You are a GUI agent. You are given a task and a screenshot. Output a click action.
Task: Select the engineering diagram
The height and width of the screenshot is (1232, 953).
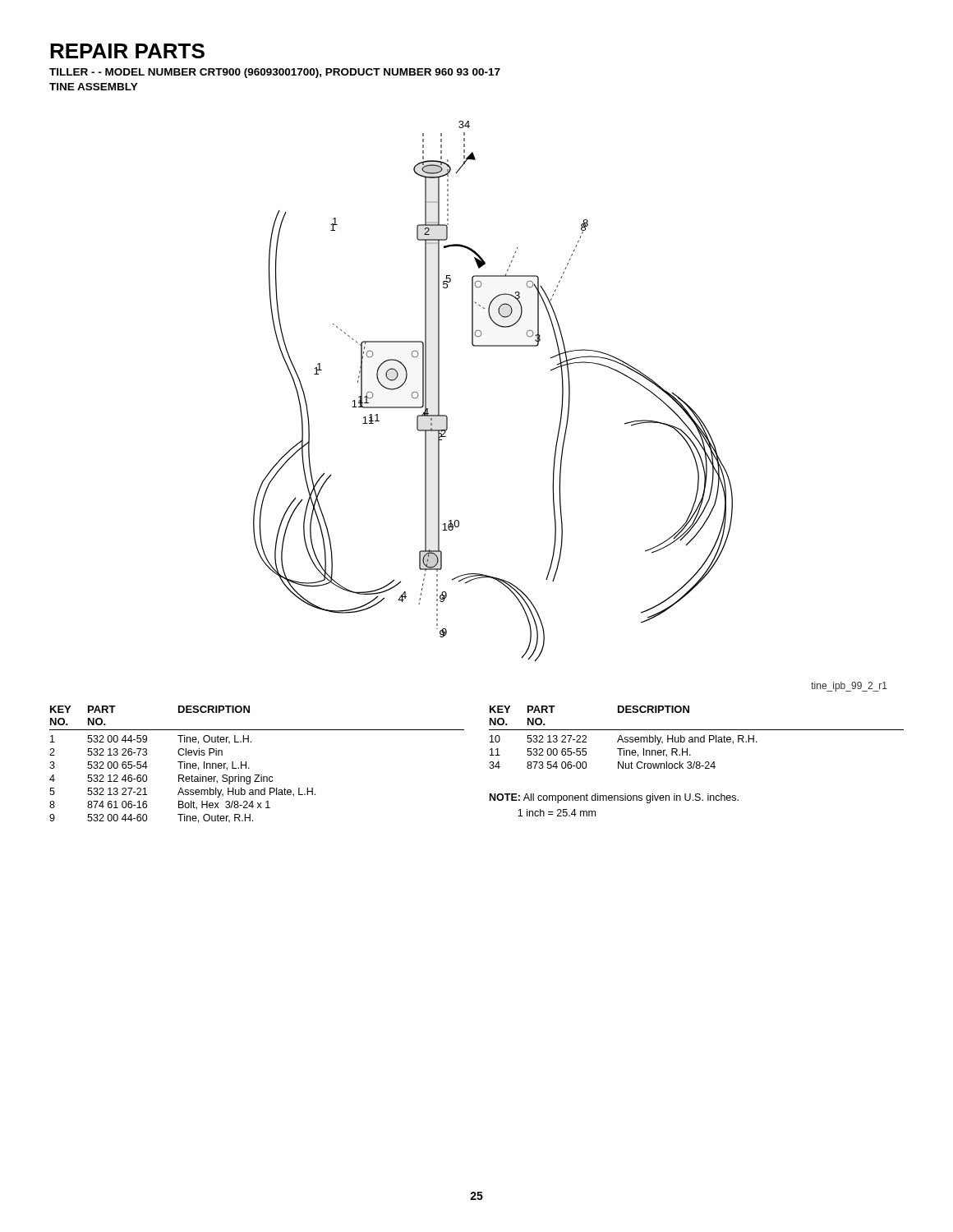tap(476, 391)
